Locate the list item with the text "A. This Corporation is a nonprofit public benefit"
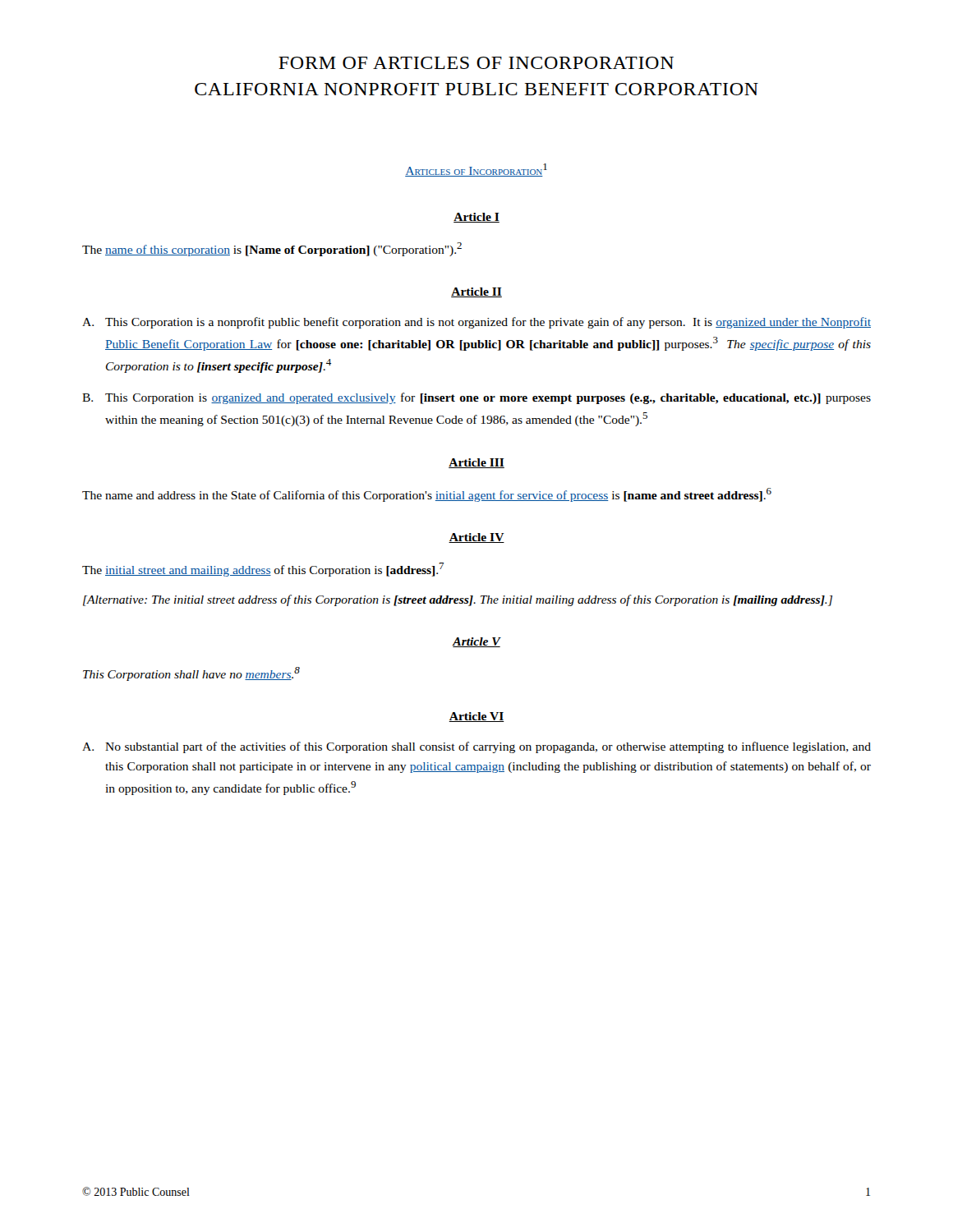 point(476,344)
